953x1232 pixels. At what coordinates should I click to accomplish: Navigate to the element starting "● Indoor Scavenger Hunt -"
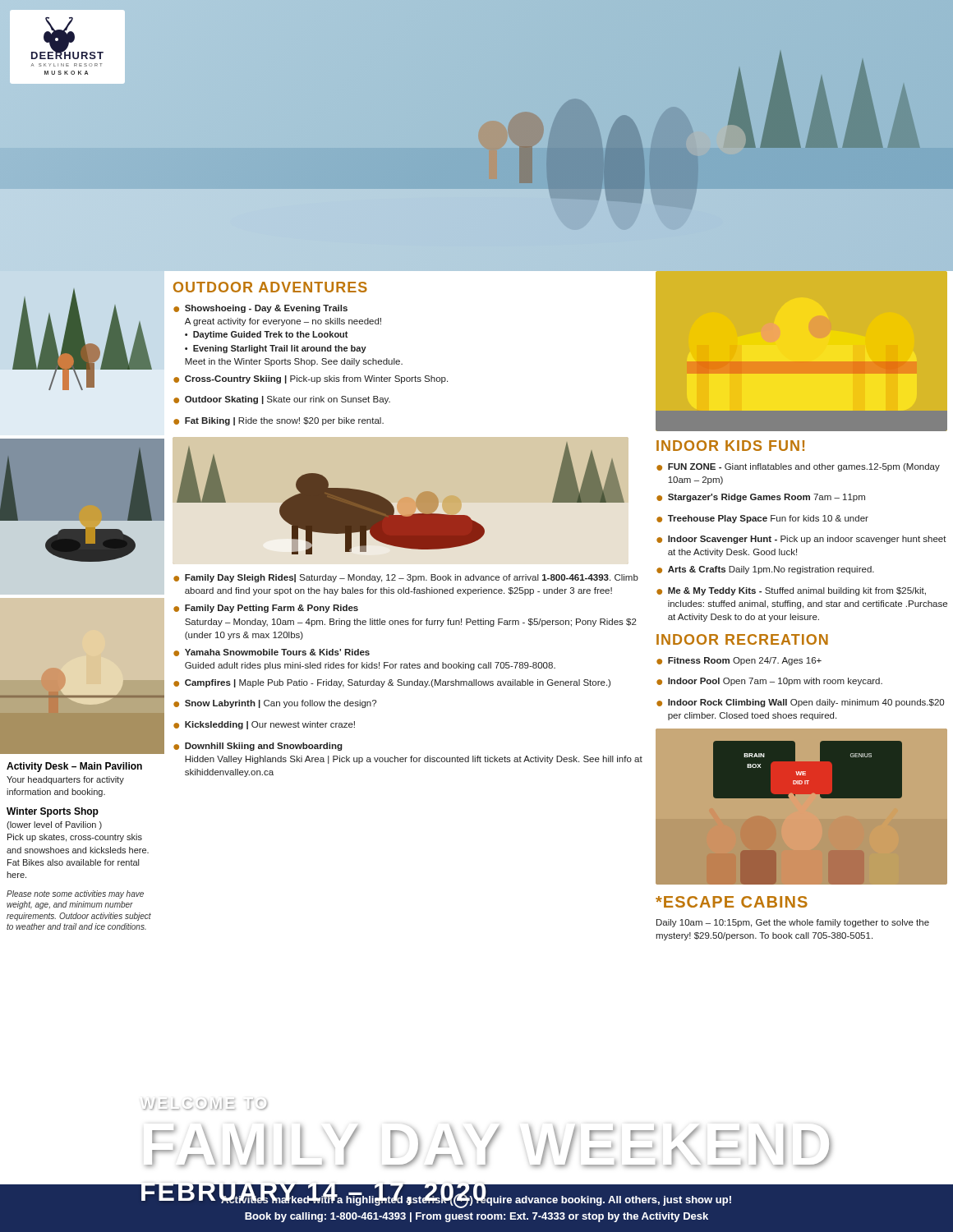[804, 545]
